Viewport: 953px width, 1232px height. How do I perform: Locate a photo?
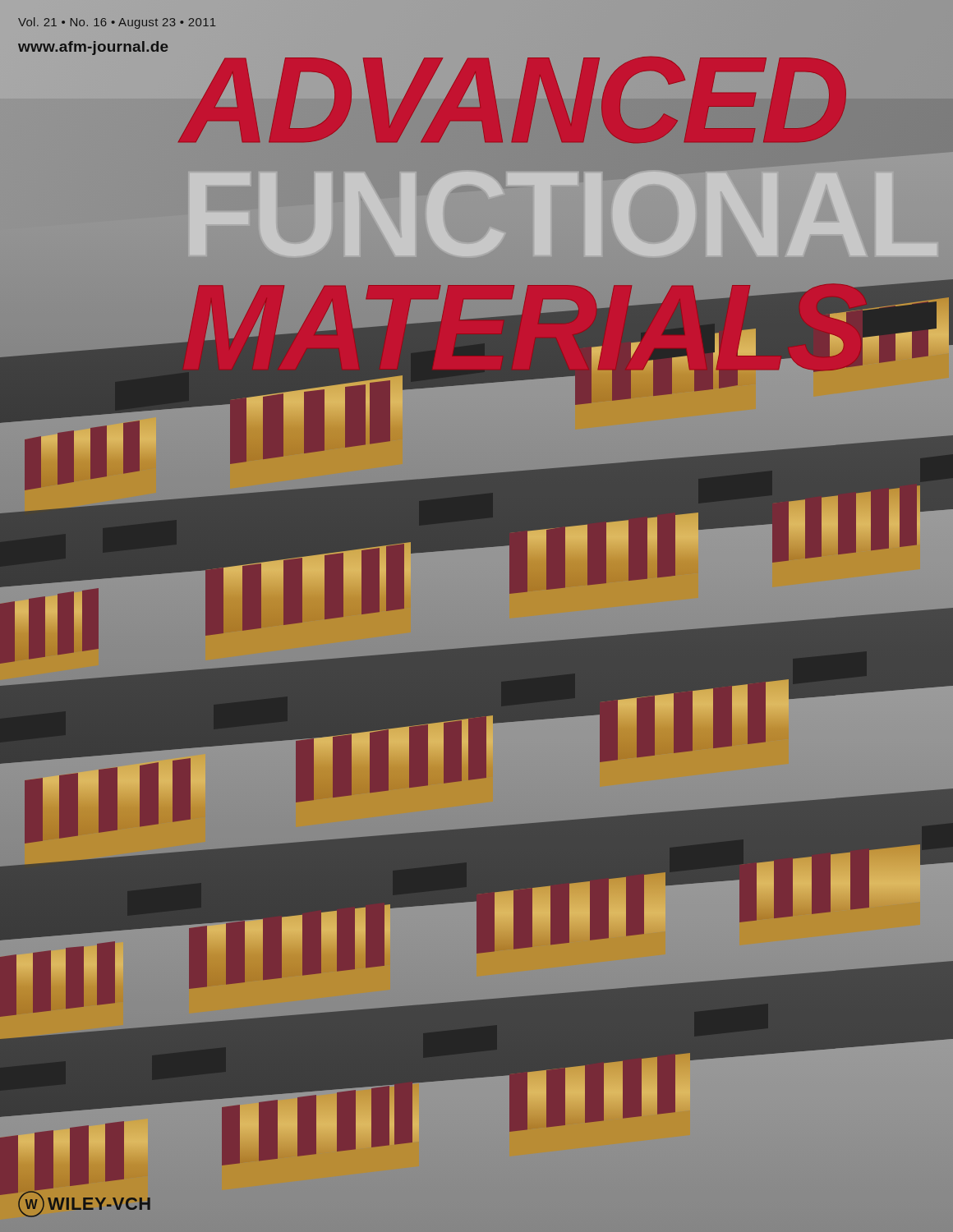point(476,616)
